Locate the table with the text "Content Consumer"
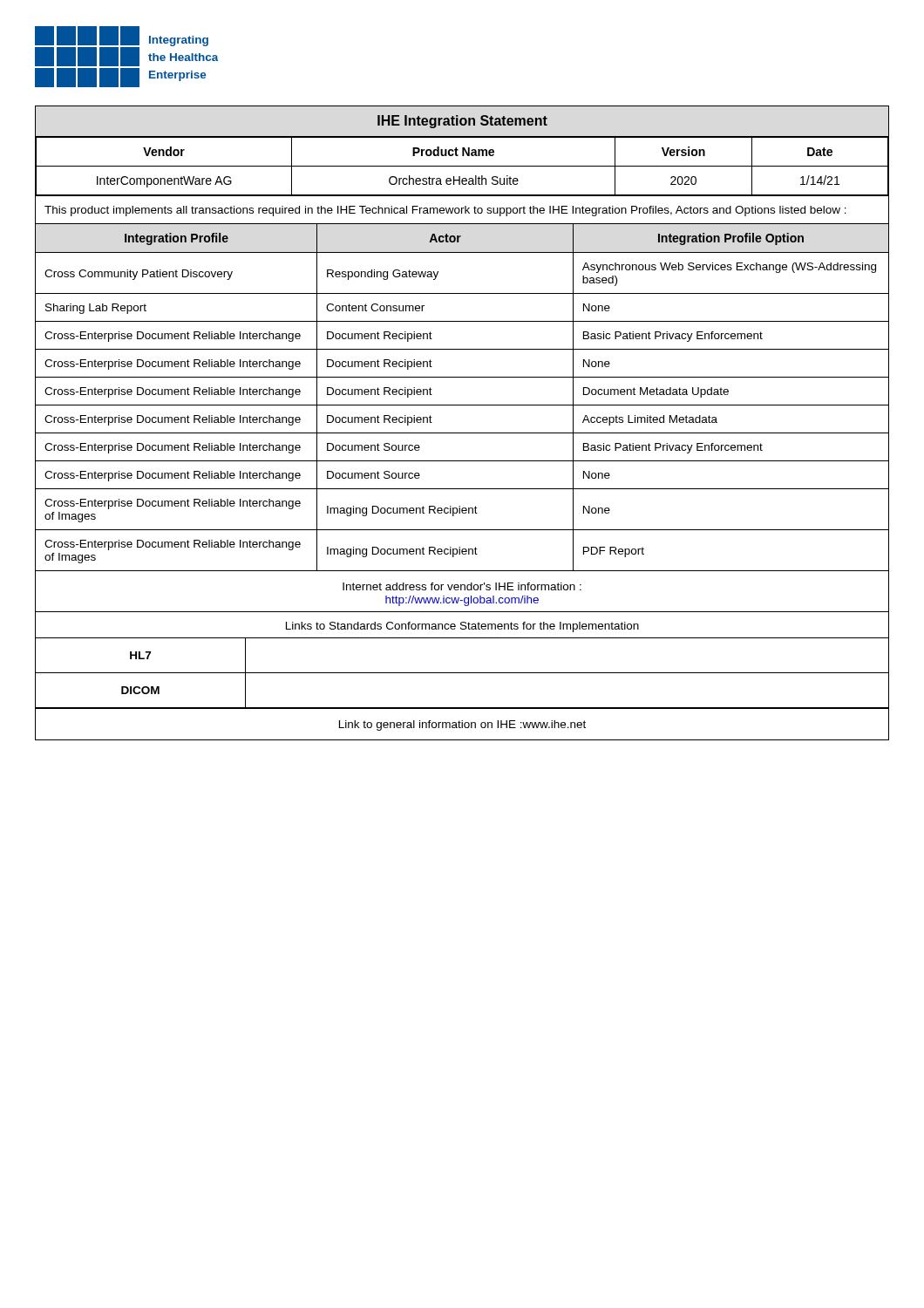This screenshot has width=924, height=1308. pos(462,398)
